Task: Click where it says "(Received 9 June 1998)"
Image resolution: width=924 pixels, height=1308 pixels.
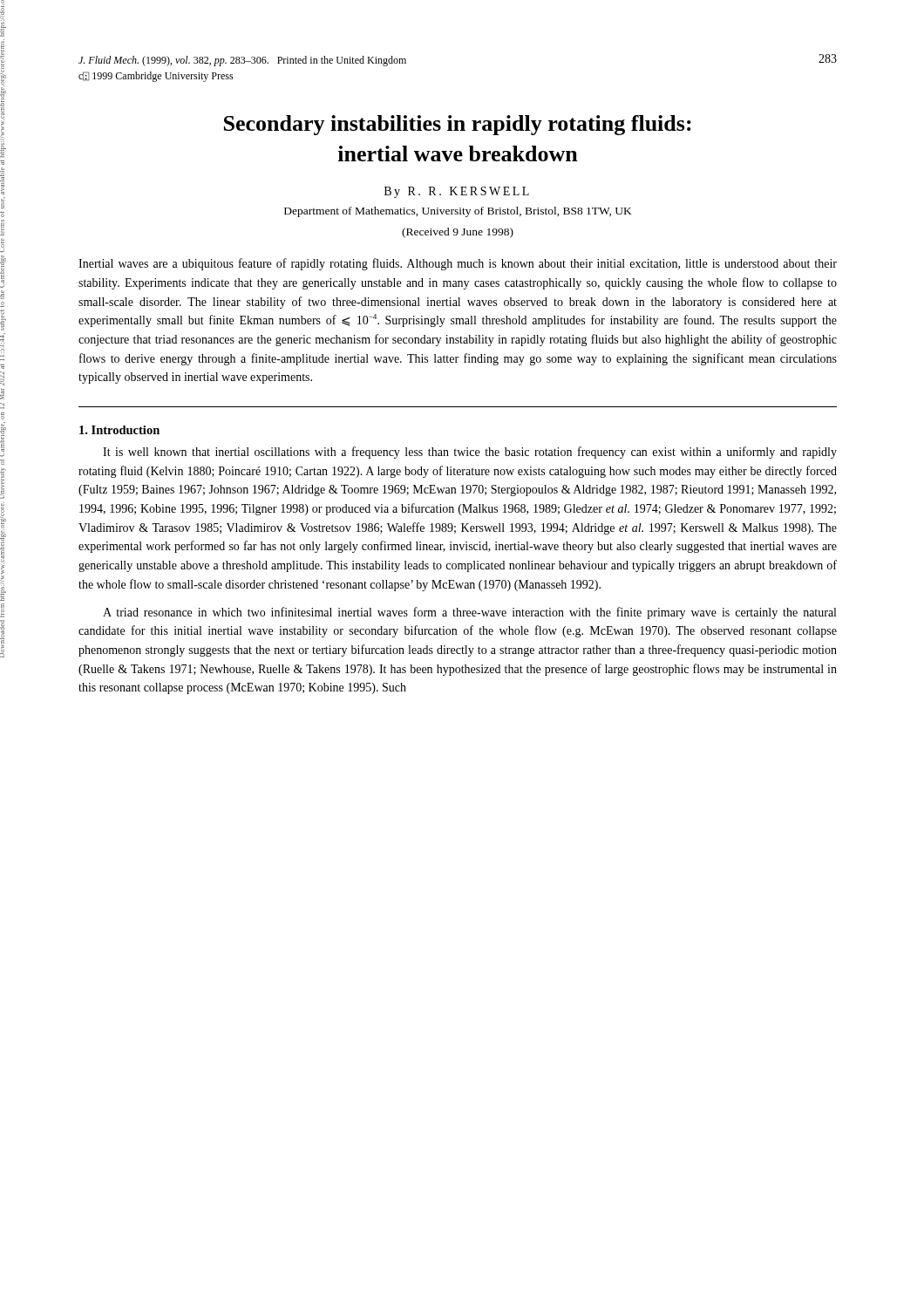Action: pos(458,232)
